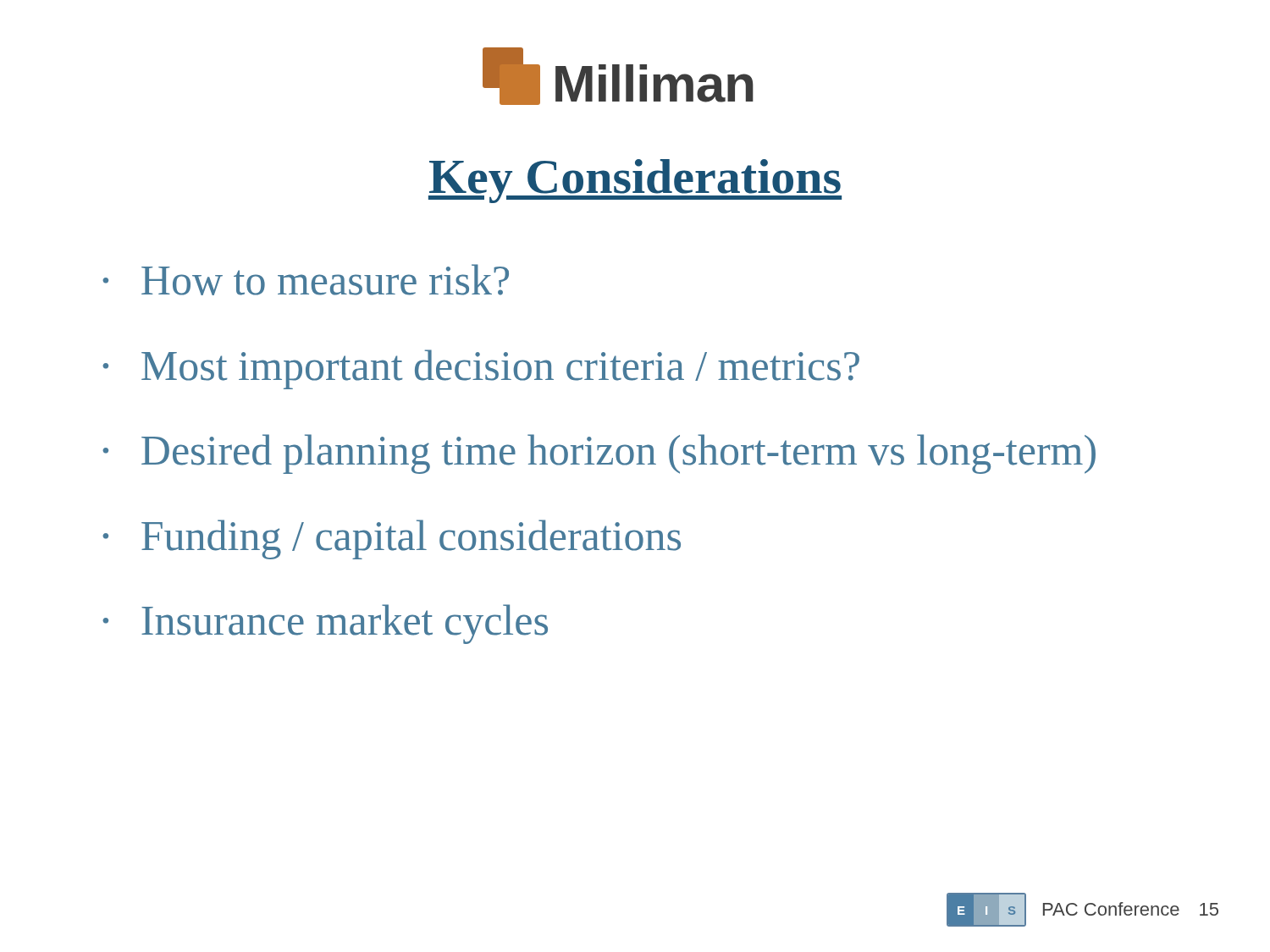The width and height of the screenshot is (1270, 952).
Task: Click on the element starting "• Most important decision criteria / metrics?"
Action: [643, 365]
